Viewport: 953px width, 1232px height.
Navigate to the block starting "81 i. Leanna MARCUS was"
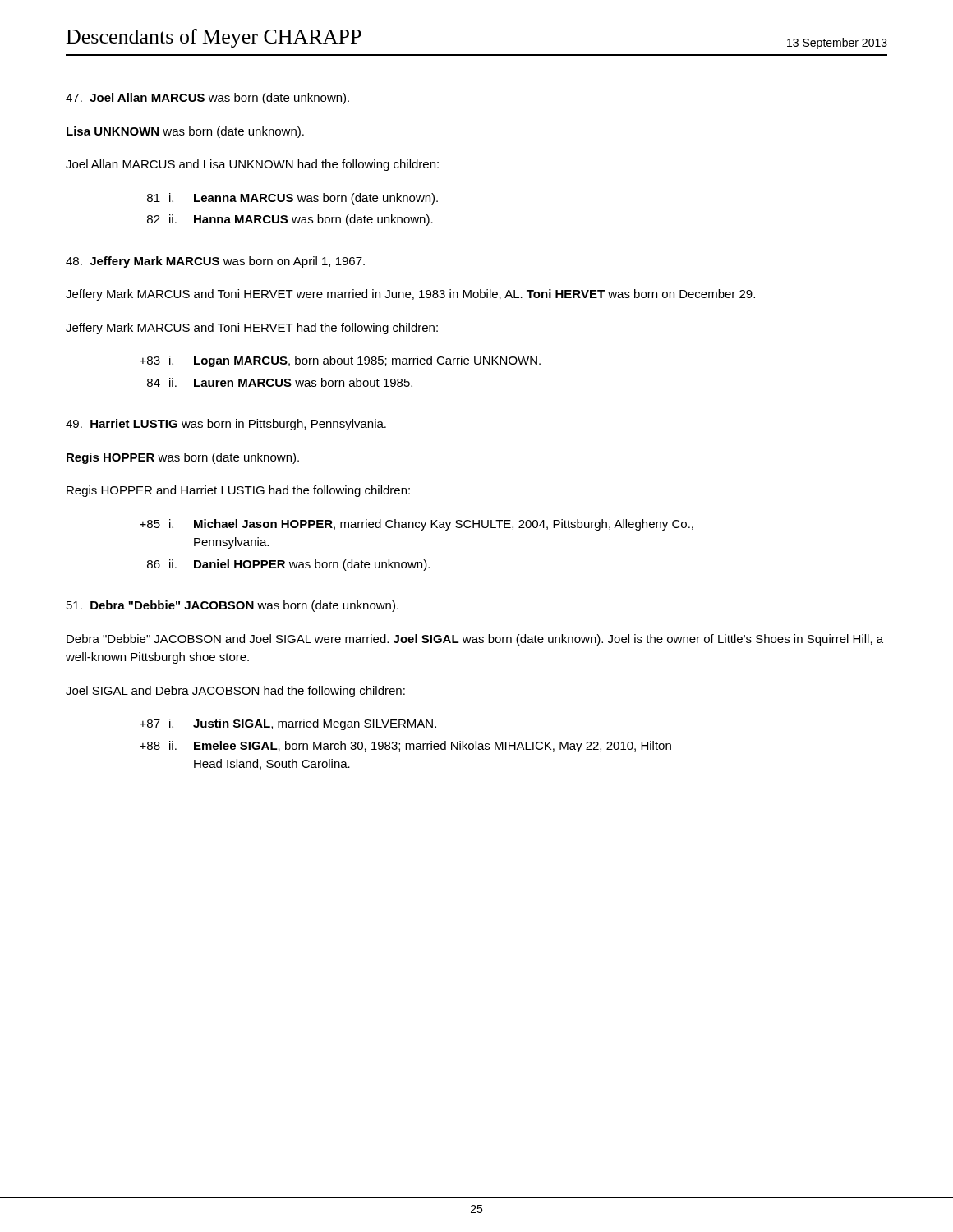[292, 199]
